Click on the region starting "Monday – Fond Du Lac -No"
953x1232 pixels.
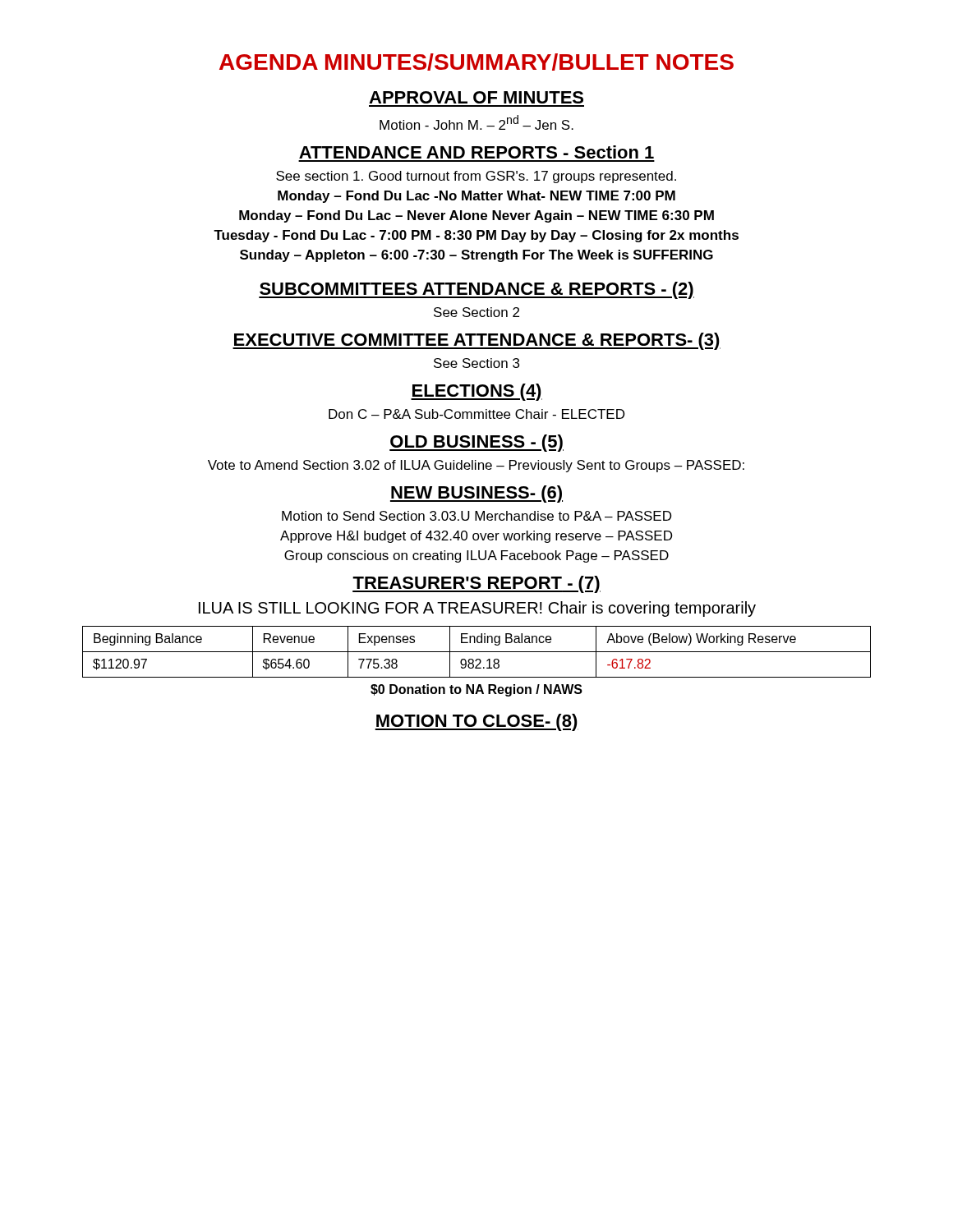pos(476,196)
